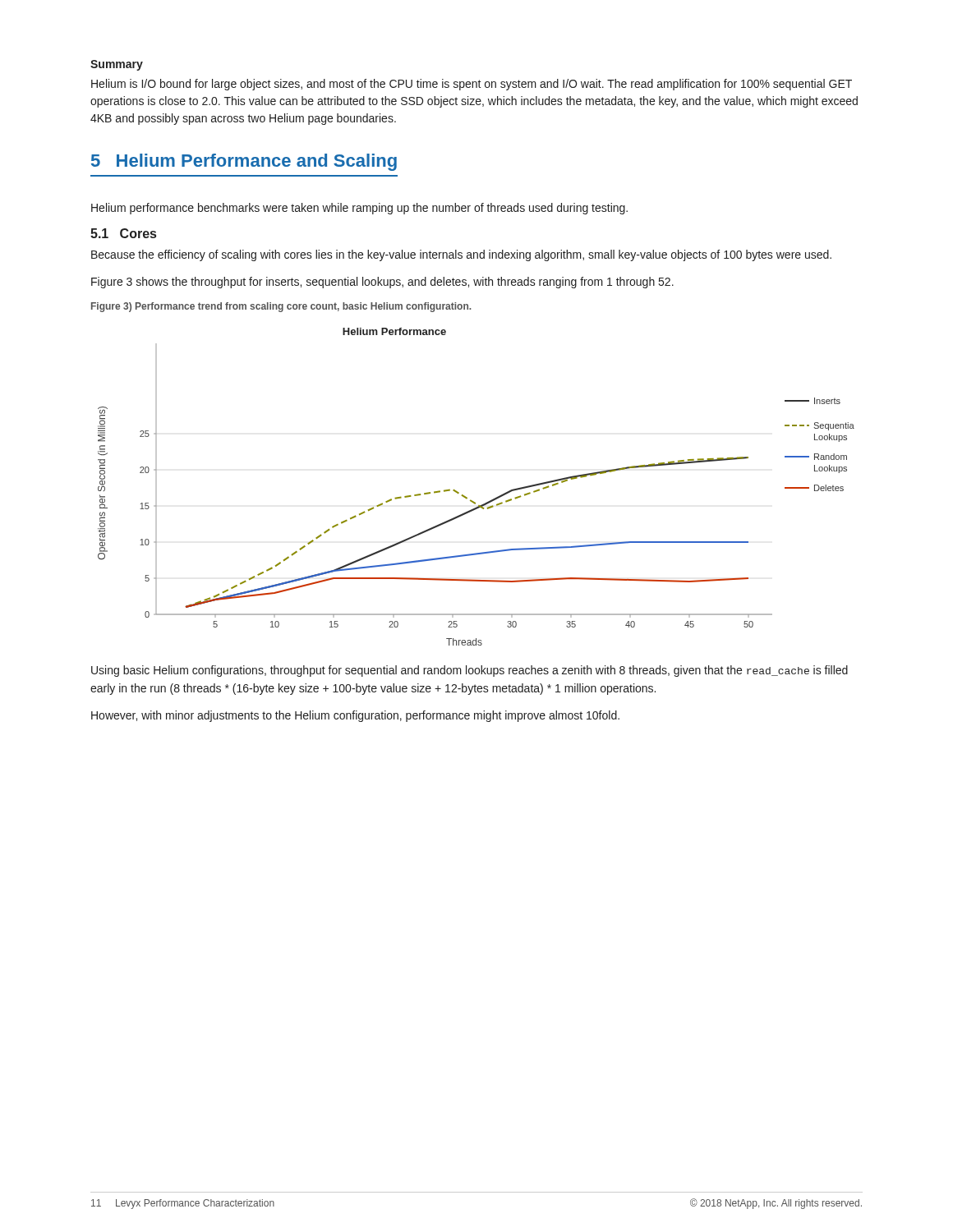
Task: Point to the block beginning "However, with minor"
Action: coord(476,715)
